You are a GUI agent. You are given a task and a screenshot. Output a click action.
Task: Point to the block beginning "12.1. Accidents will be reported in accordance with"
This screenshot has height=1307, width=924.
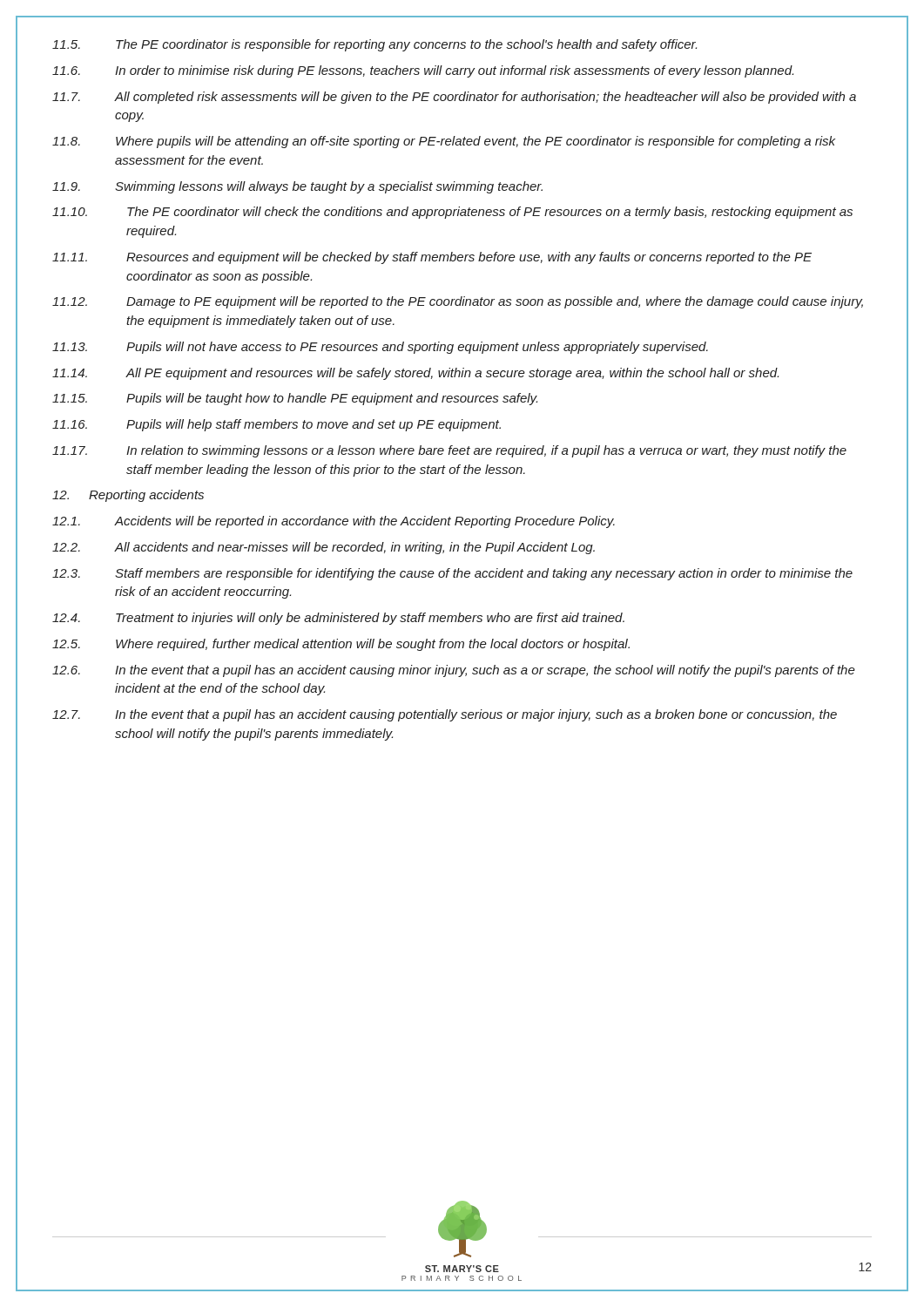pyautogui.click(x=462, y=521)
